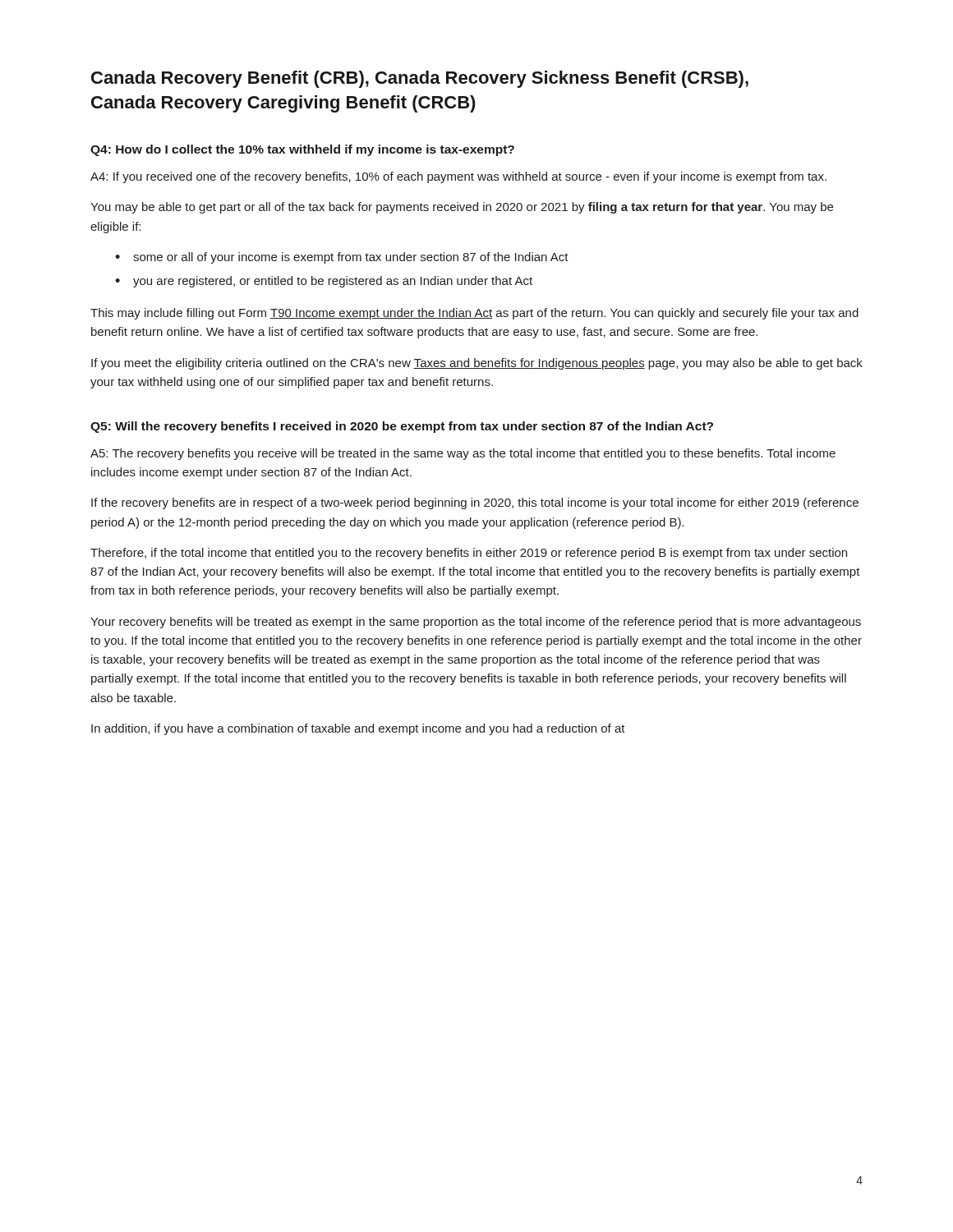This screenshot has height=1232, width=953.
Task: Select the region starting "Your recovery benefits will be treated as exempt"
Action: [x=476, y=659]
